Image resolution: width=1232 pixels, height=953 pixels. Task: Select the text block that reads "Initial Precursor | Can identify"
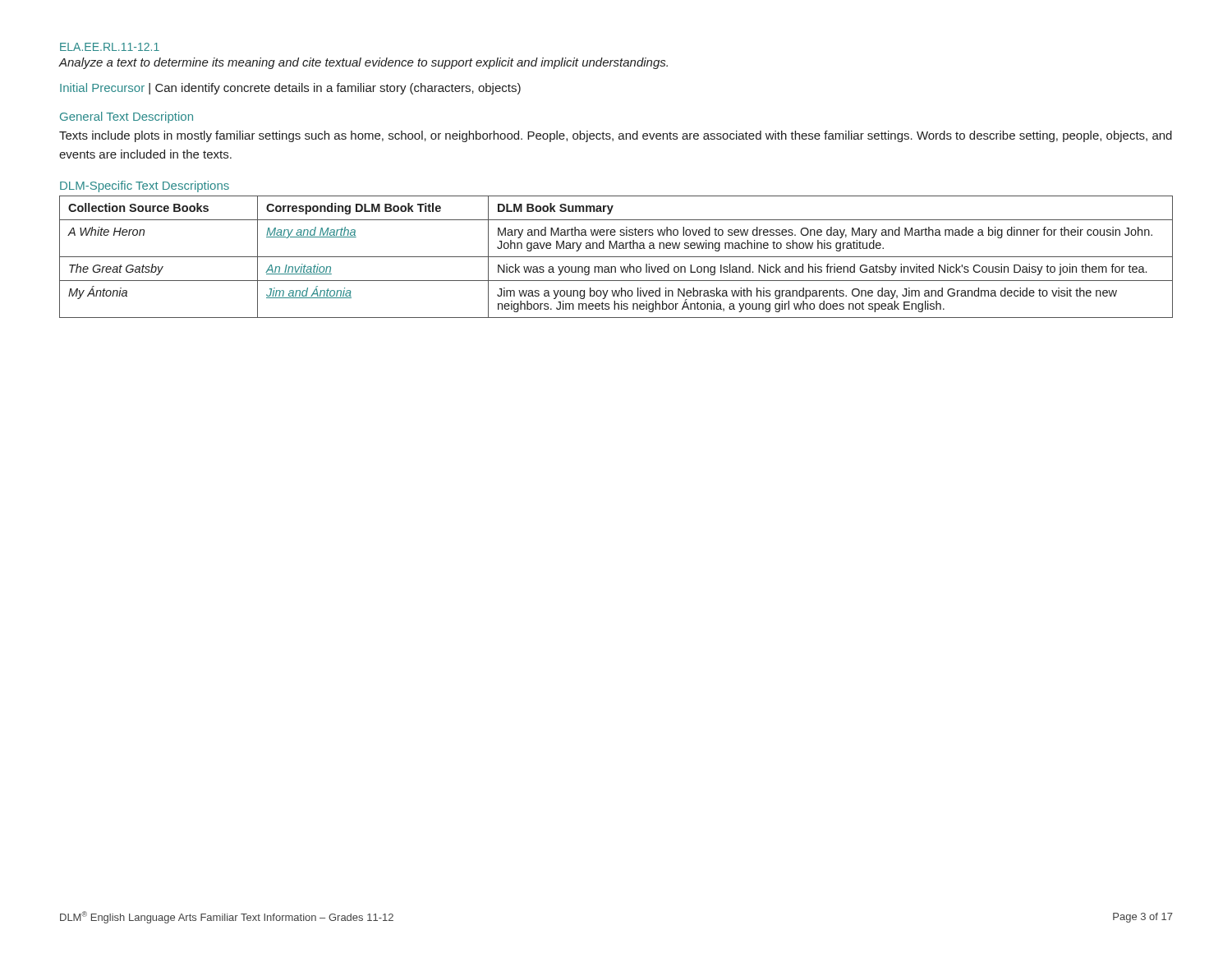point(290,87)
